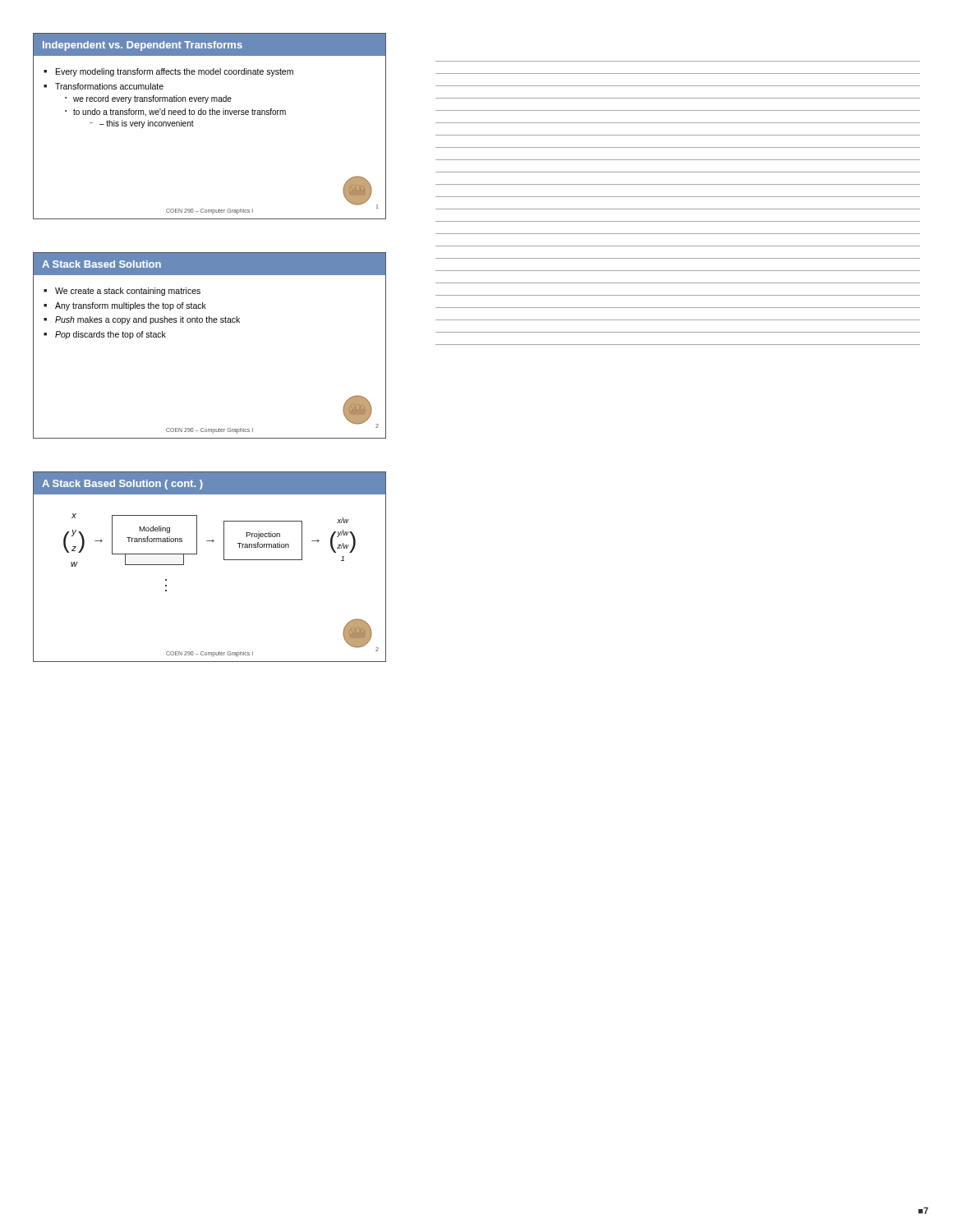953x1232 pixels.
Task: Locate the title with the text "A Stack Based Solution ( cont. ) ("
Action: (209, 567)
